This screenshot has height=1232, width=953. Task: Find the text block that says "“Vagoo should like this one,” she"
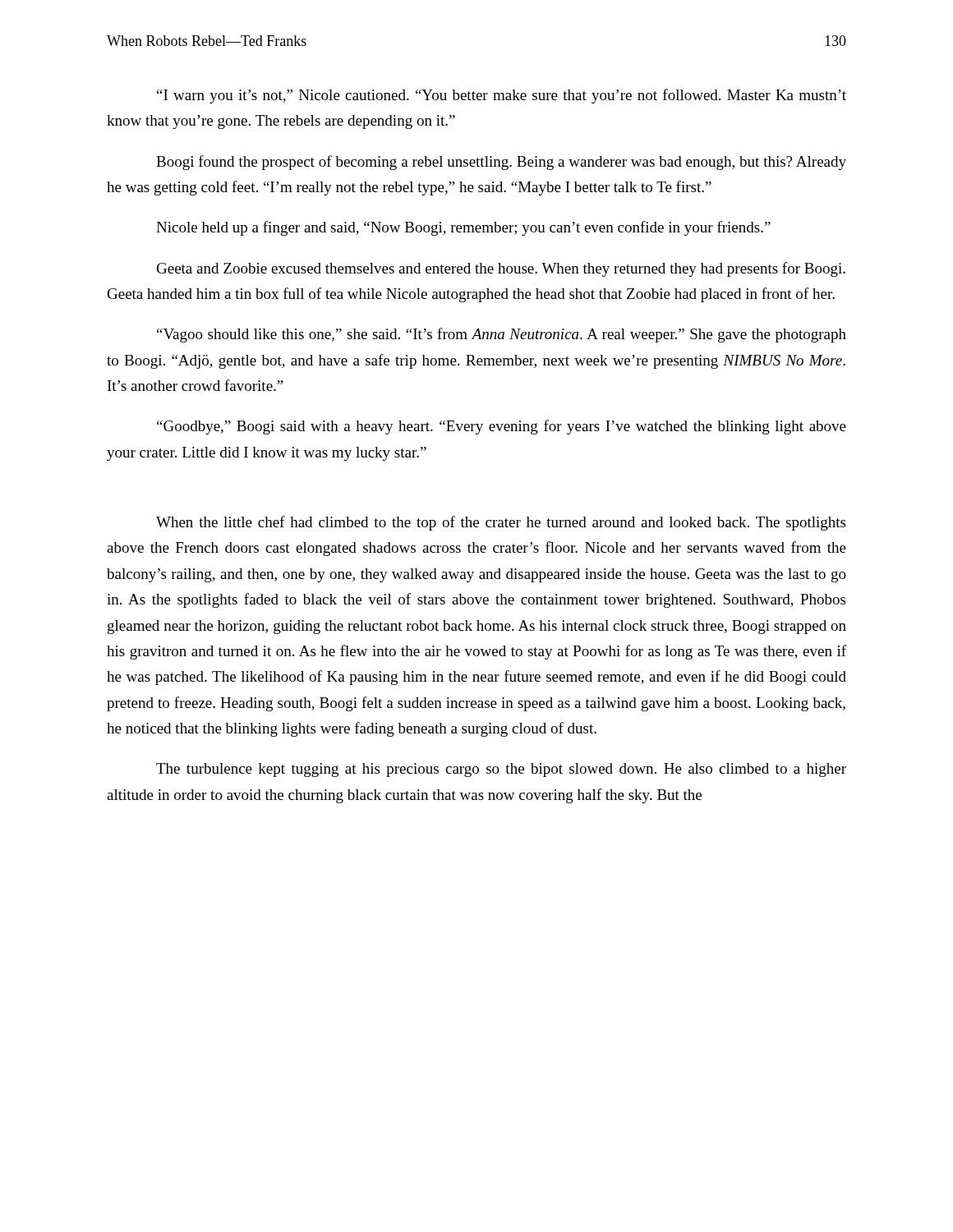coord(476,360)
